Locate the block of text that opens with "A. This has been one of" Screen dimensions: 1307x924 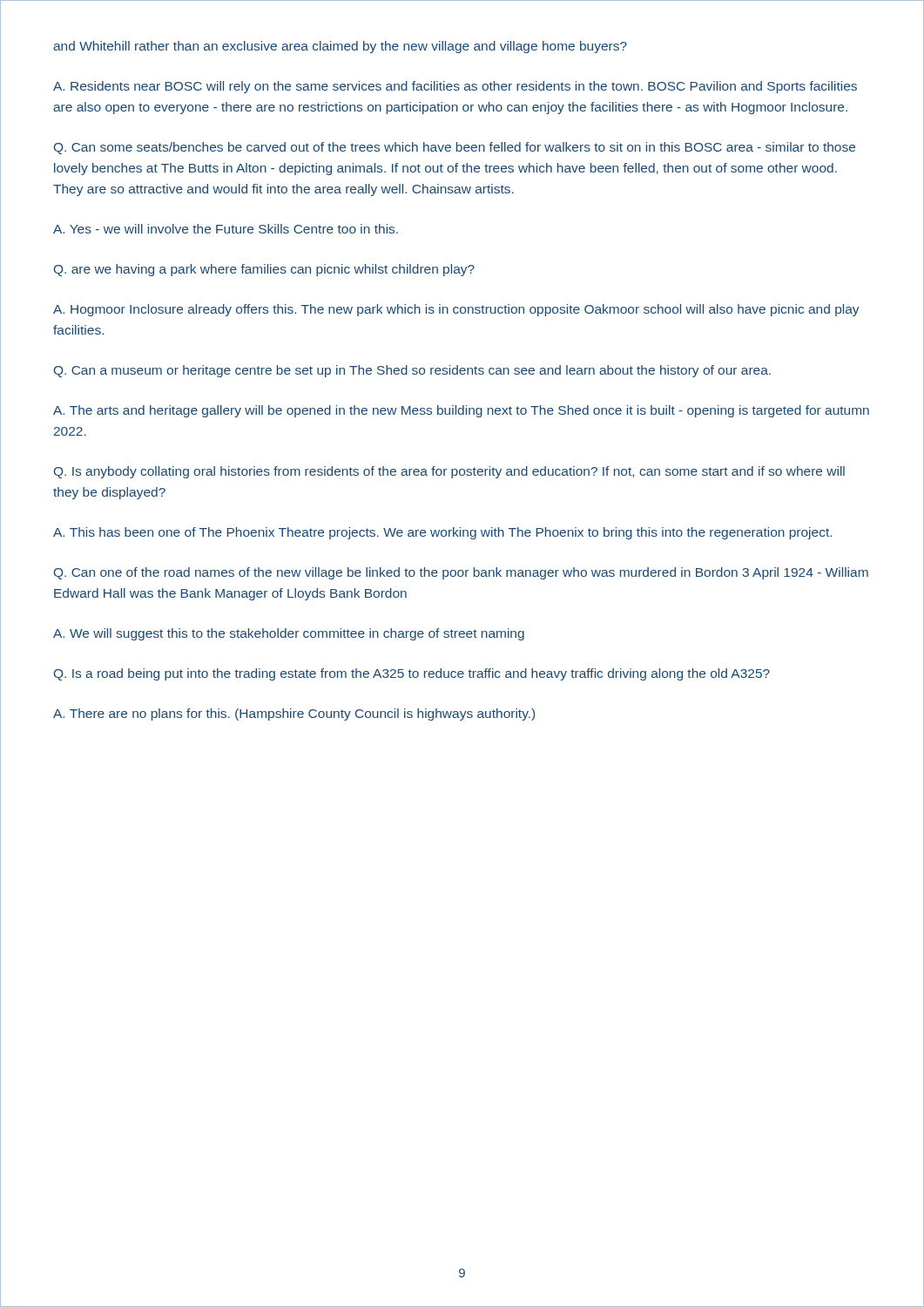[x=443, y=532]
